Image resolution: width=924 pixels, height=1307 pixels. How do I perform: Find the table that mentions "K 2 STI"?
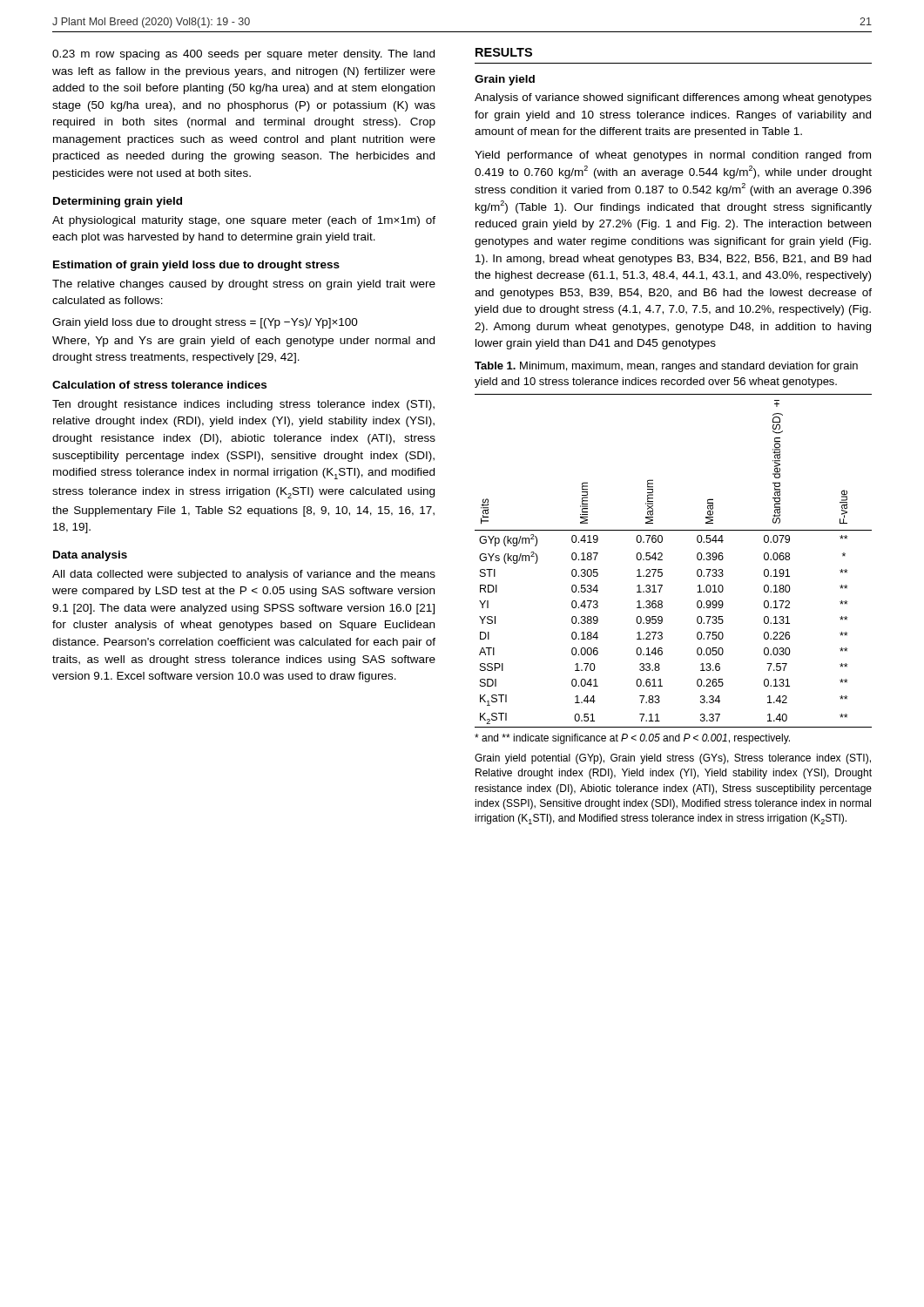coord(673,561)
